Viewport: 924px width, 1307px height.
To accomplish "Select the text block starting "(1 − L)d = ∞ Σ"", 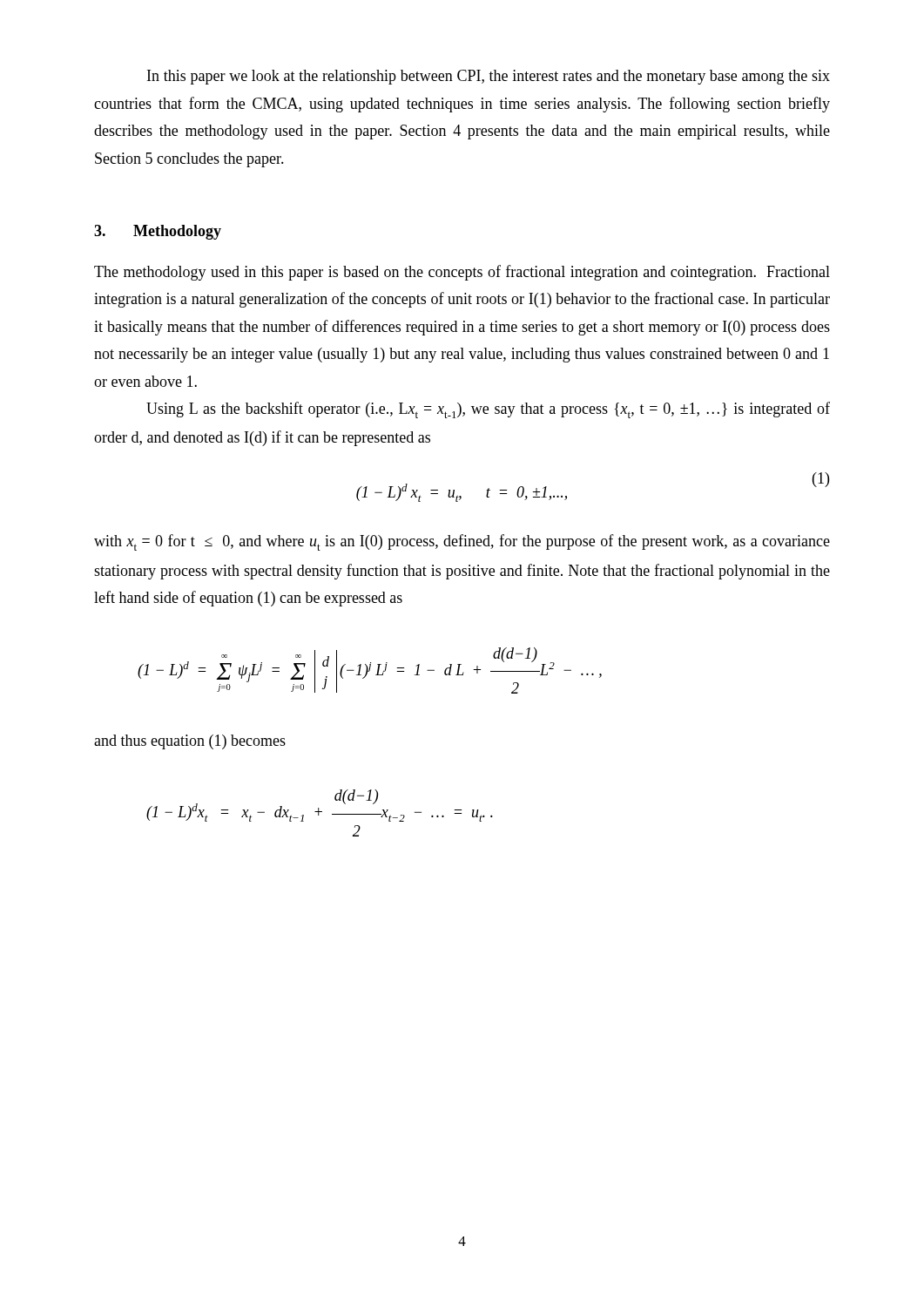I will (370, 672).
